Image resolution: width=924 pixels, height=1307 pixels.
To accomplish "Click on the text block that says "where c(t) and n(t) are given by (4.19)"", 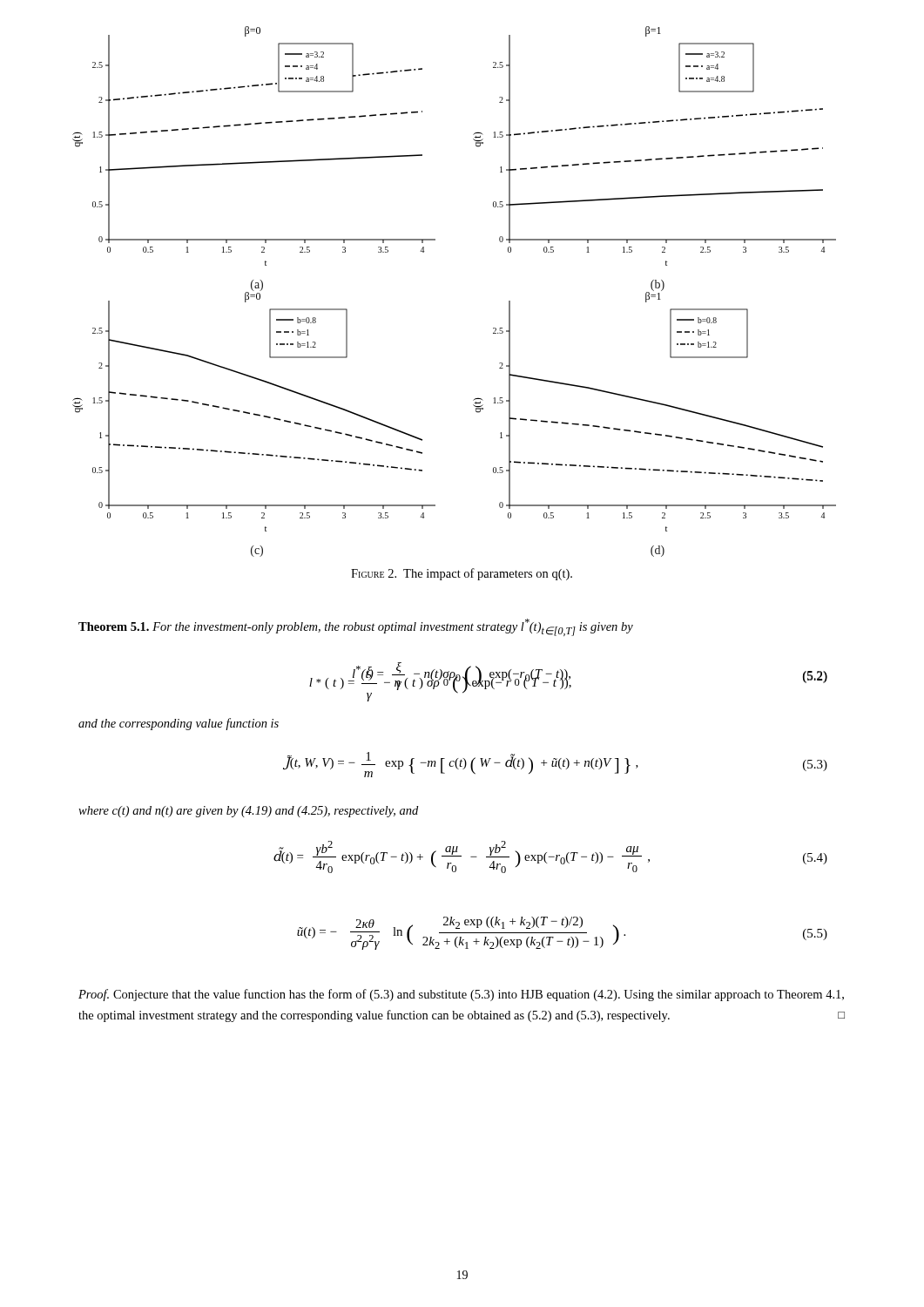I will coord(248,810).
